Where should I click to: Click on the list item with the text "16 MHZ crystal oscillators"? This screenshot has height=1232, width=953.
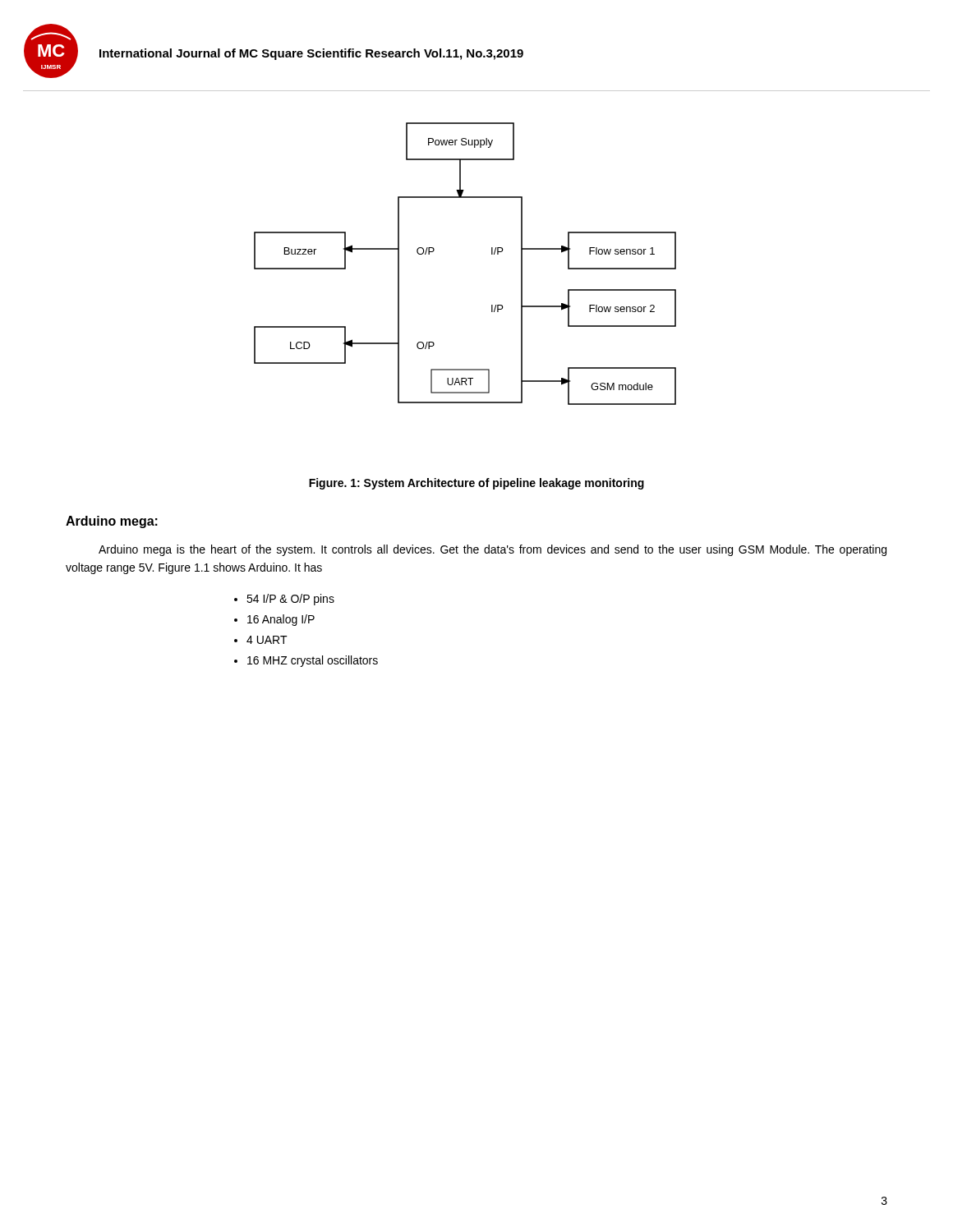(x=312, y=661)
